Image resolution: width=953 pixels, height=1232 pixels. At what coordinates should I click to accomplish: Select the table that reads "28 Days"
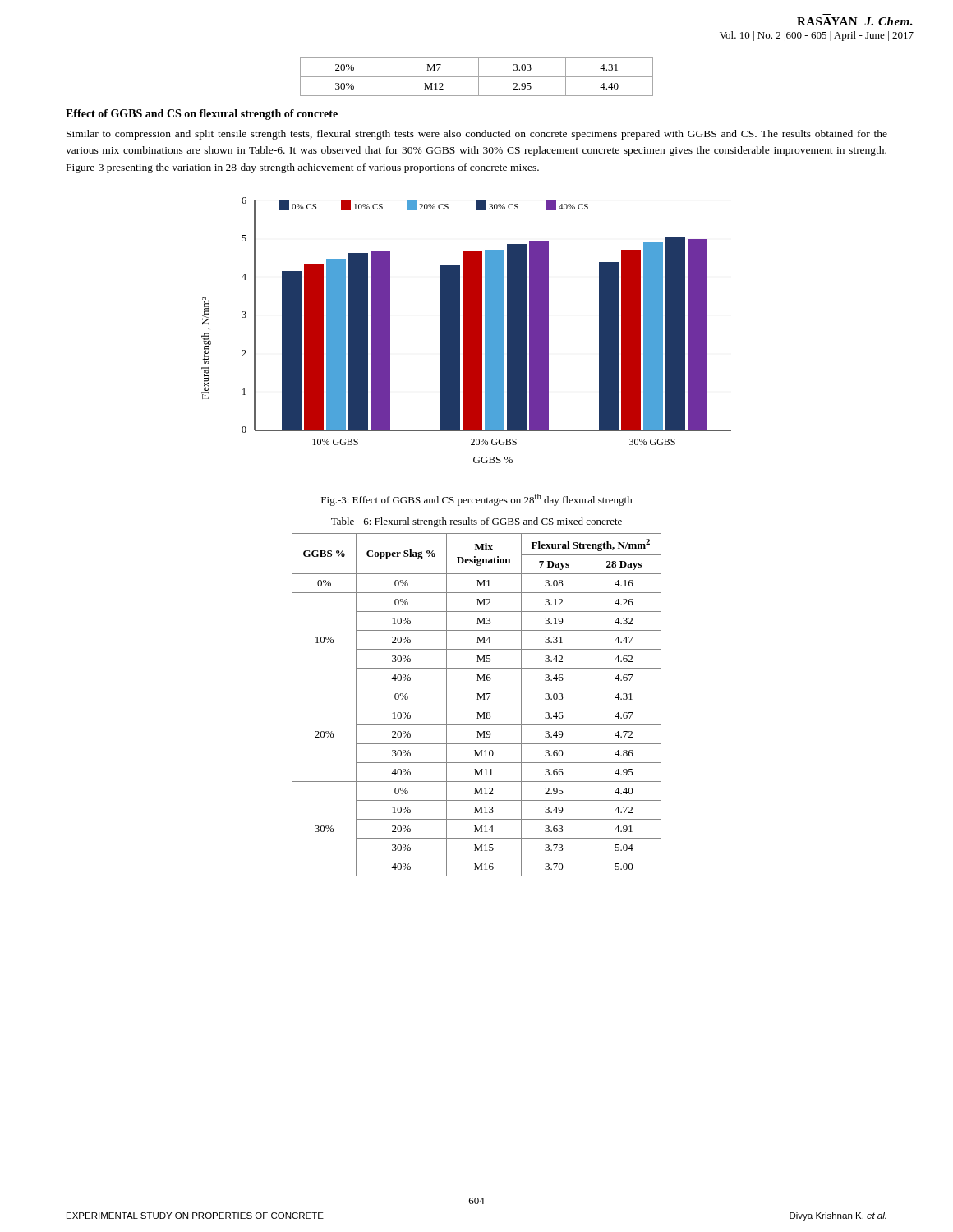[476, 705]
